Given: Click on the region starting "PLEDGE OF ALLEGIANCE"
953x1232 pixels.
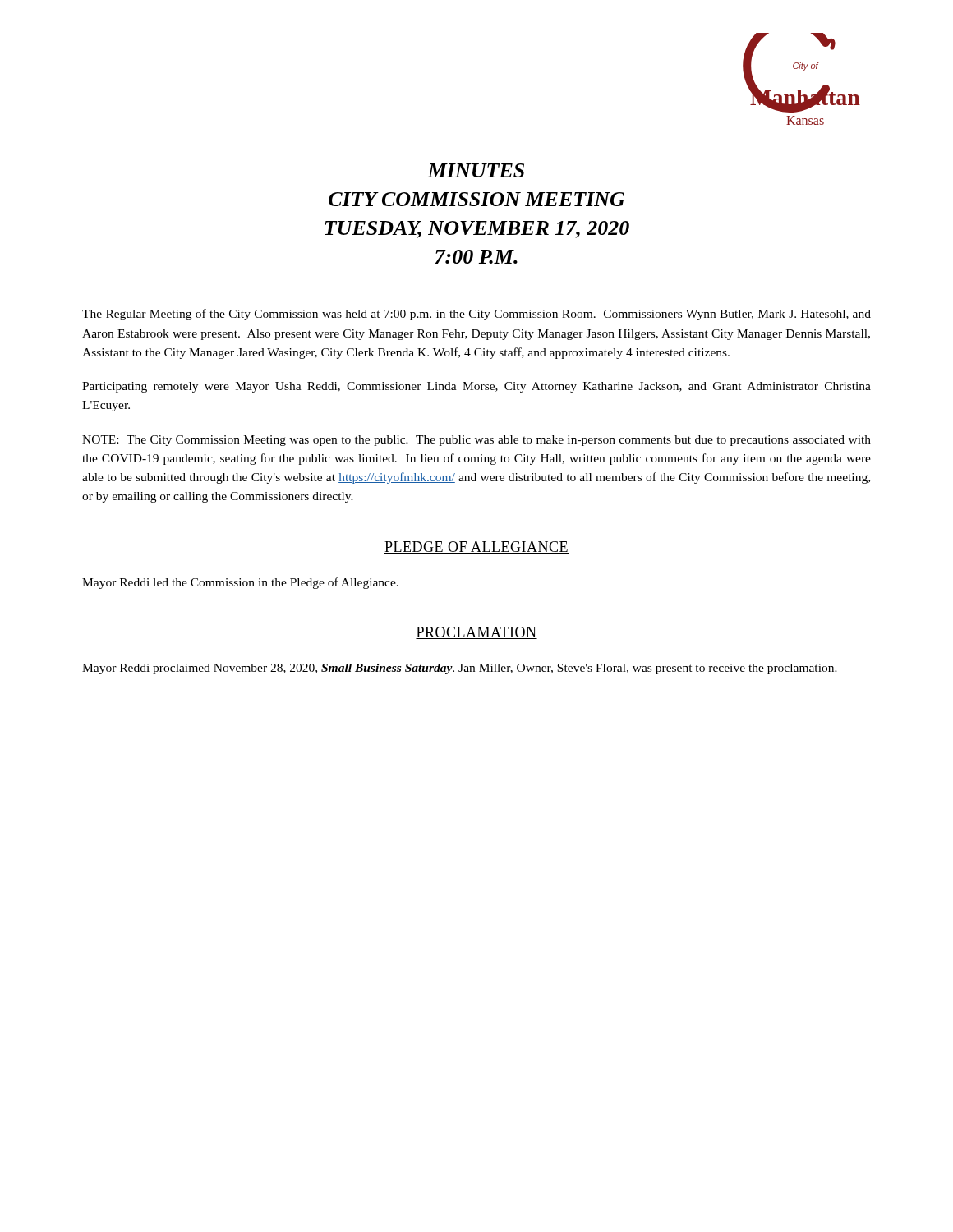Looking at the screenshot, I should click(x=476, y=547).
